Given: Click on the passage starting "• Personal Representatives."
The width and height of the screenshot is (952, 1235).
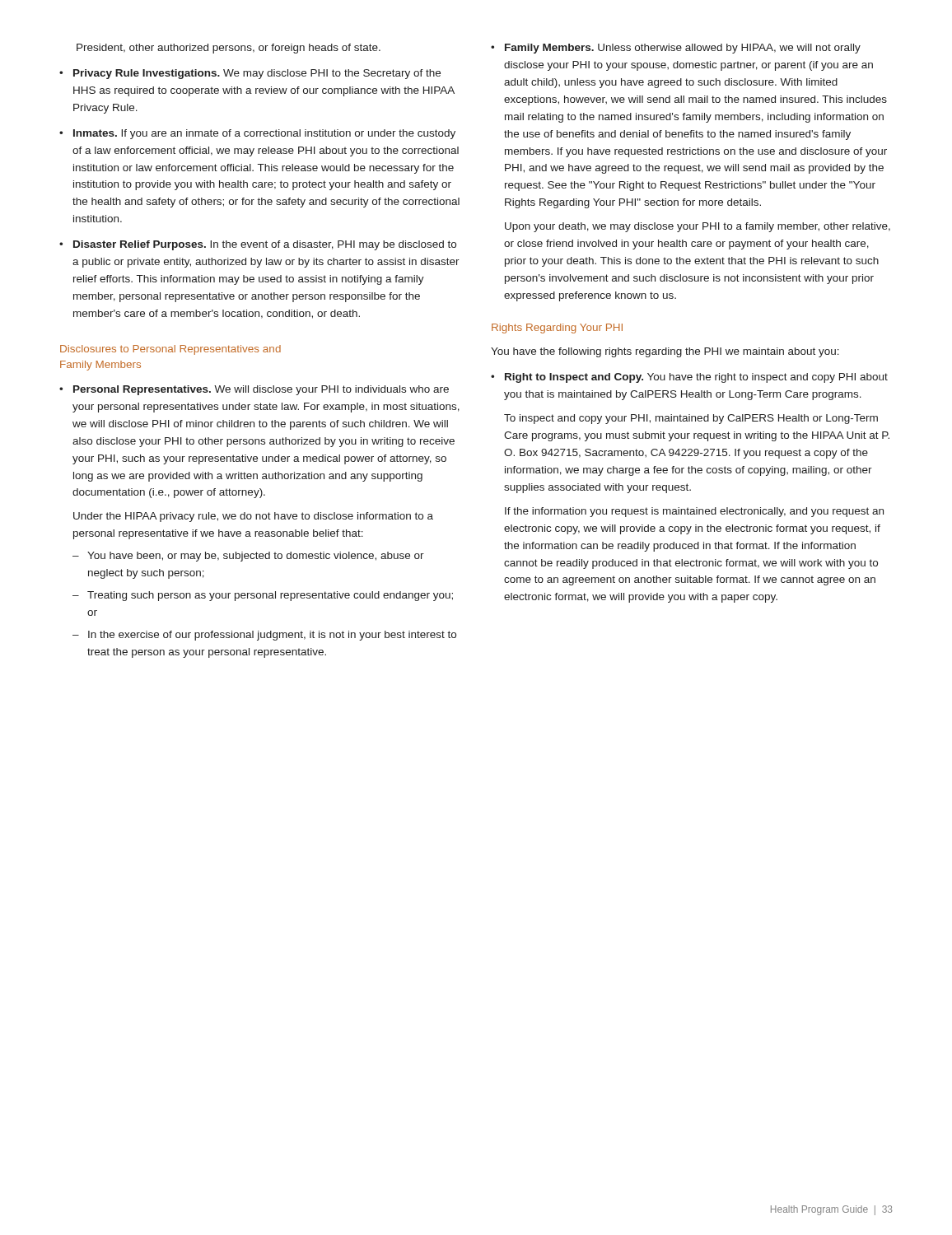Looking at the screenshot, I should (x=260, y=524).
